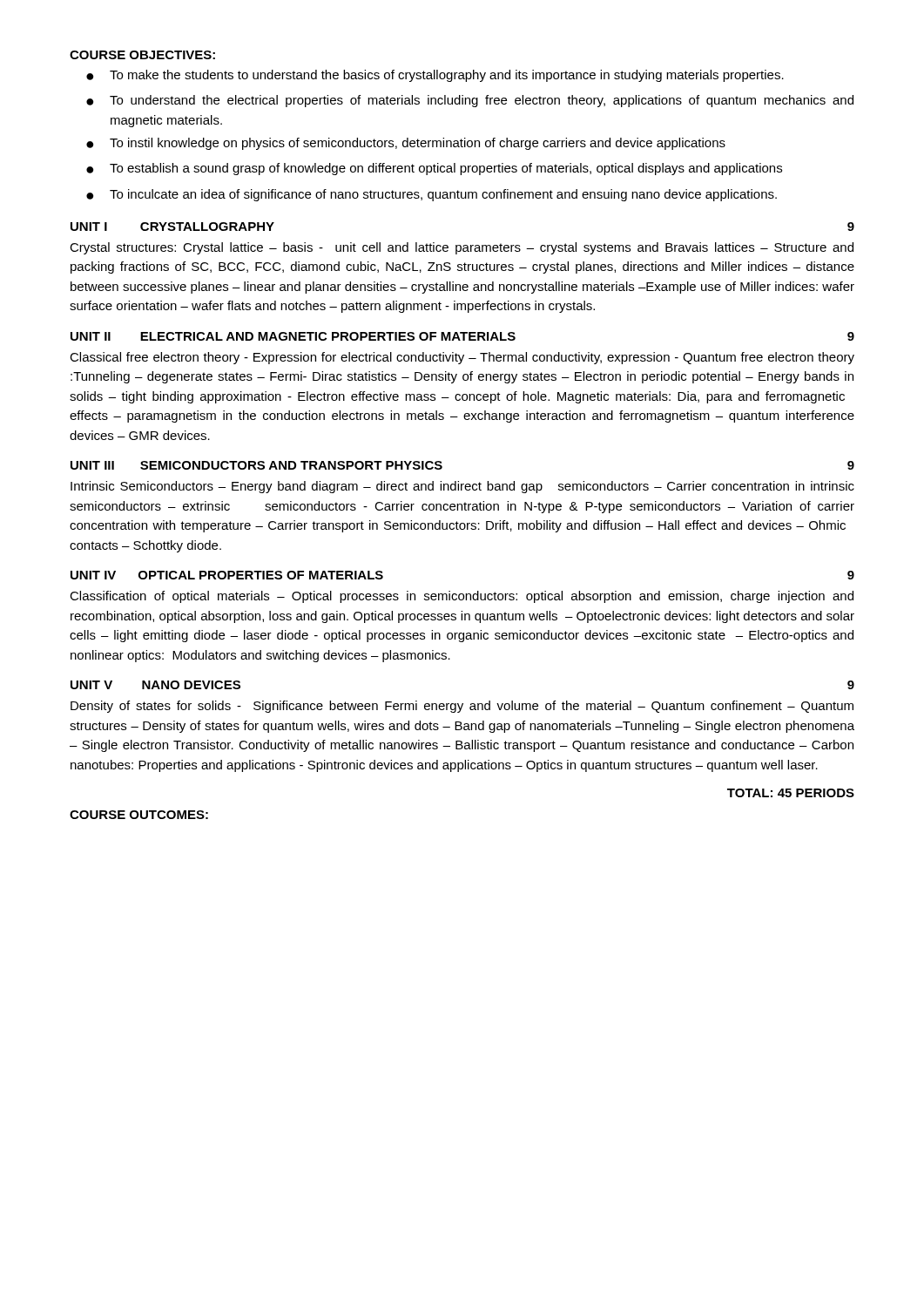924x1307 pixels.
Task: Point to the element starting "● To make the students"
Action: pos(435,76)
